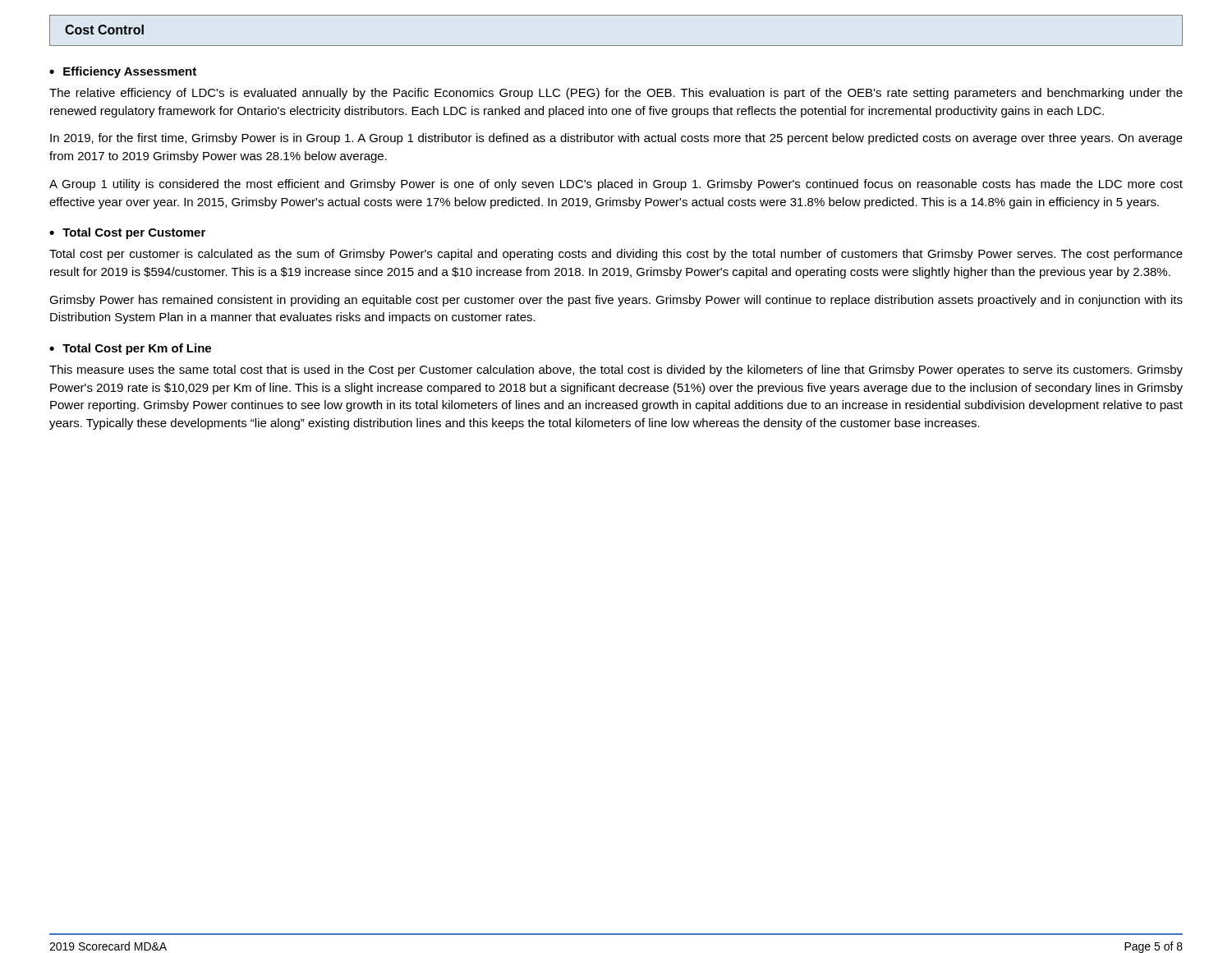Viewport: 1232px width, 953px height.
Task: Locate the passage starting "• Total Cost per Km of"
Action: [130, 349]
